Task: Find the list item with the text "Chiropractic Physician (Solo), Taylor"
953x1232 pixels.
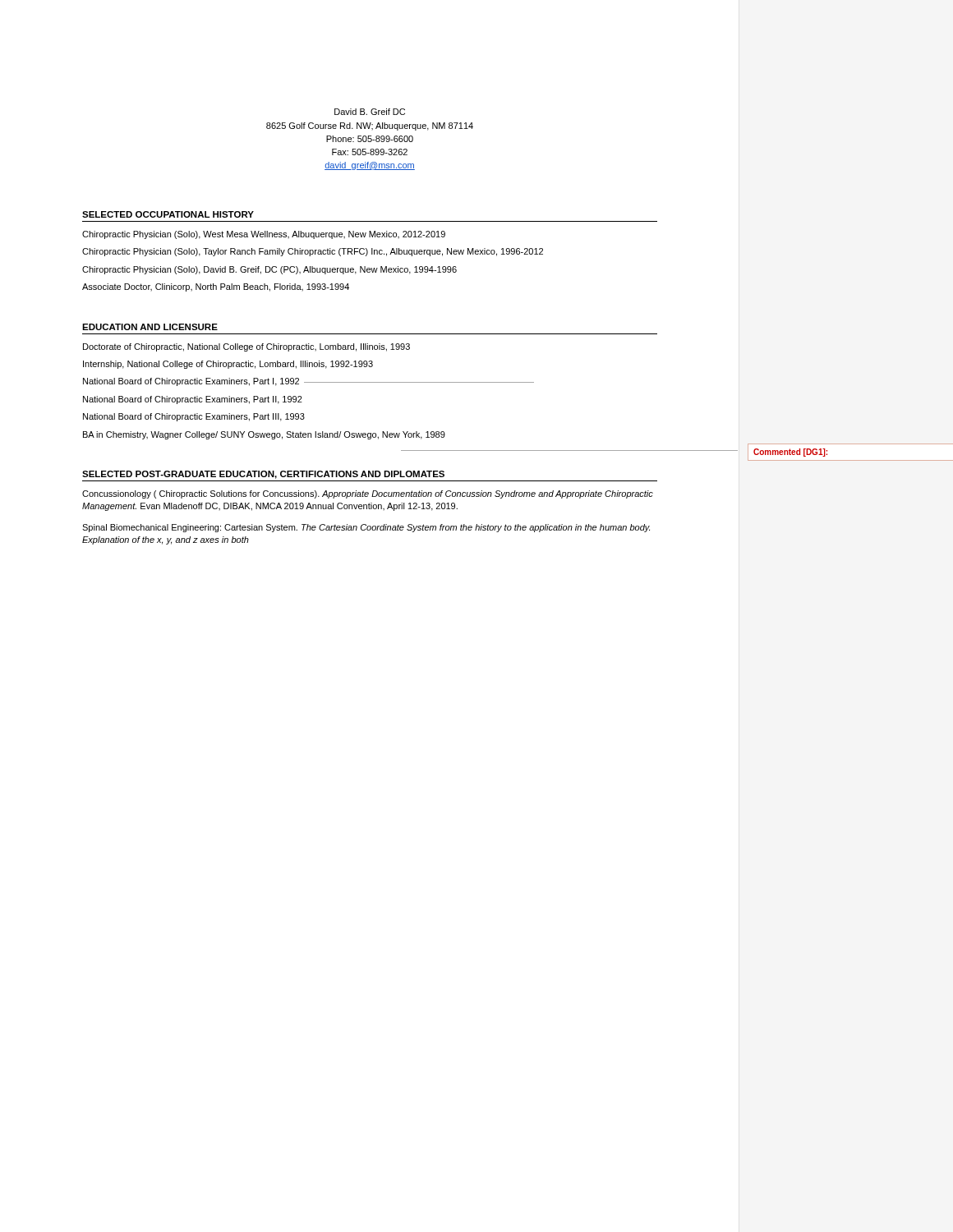Action: 313,252
